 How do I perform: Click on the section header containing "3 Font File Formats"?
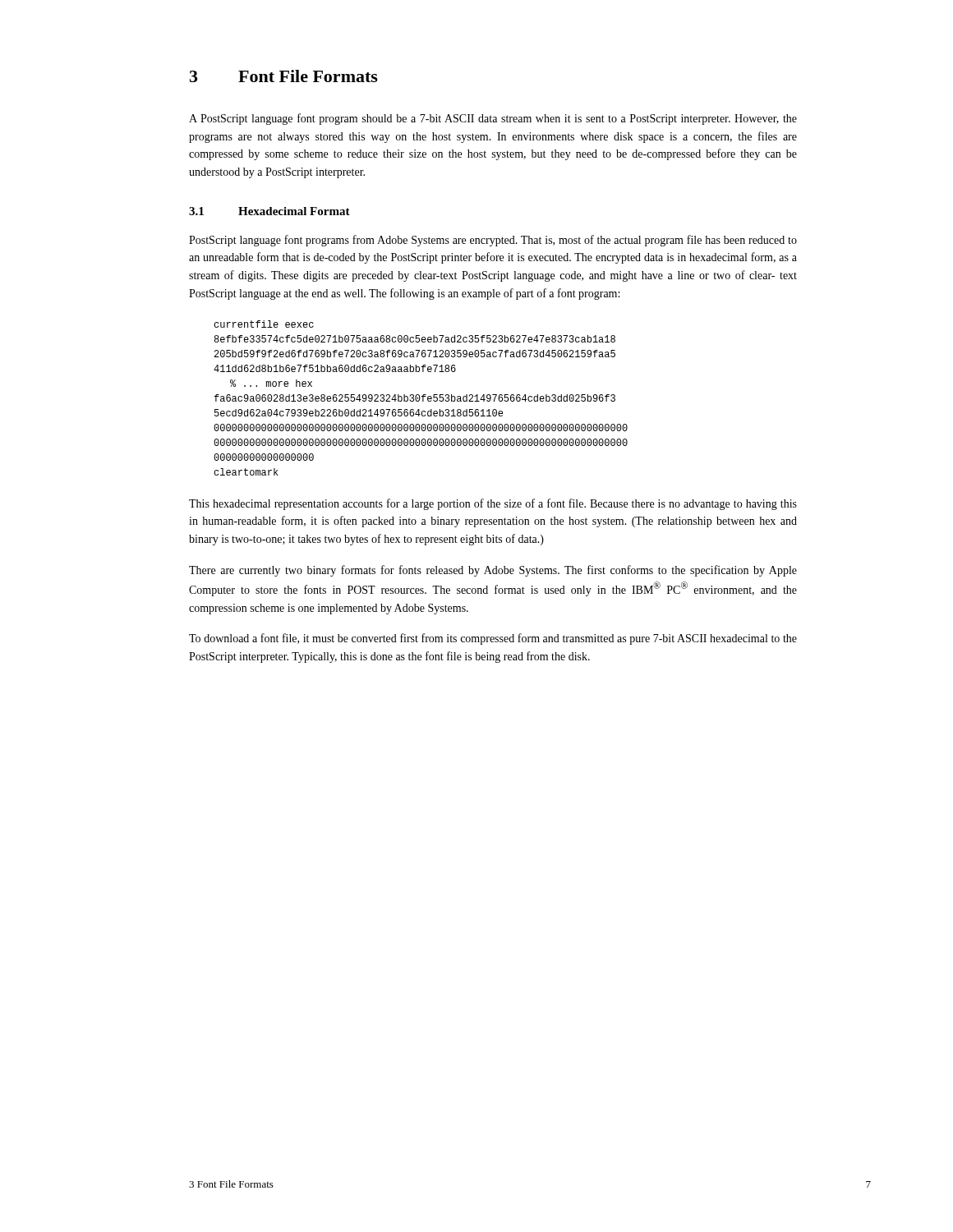(x=283, y=76)
